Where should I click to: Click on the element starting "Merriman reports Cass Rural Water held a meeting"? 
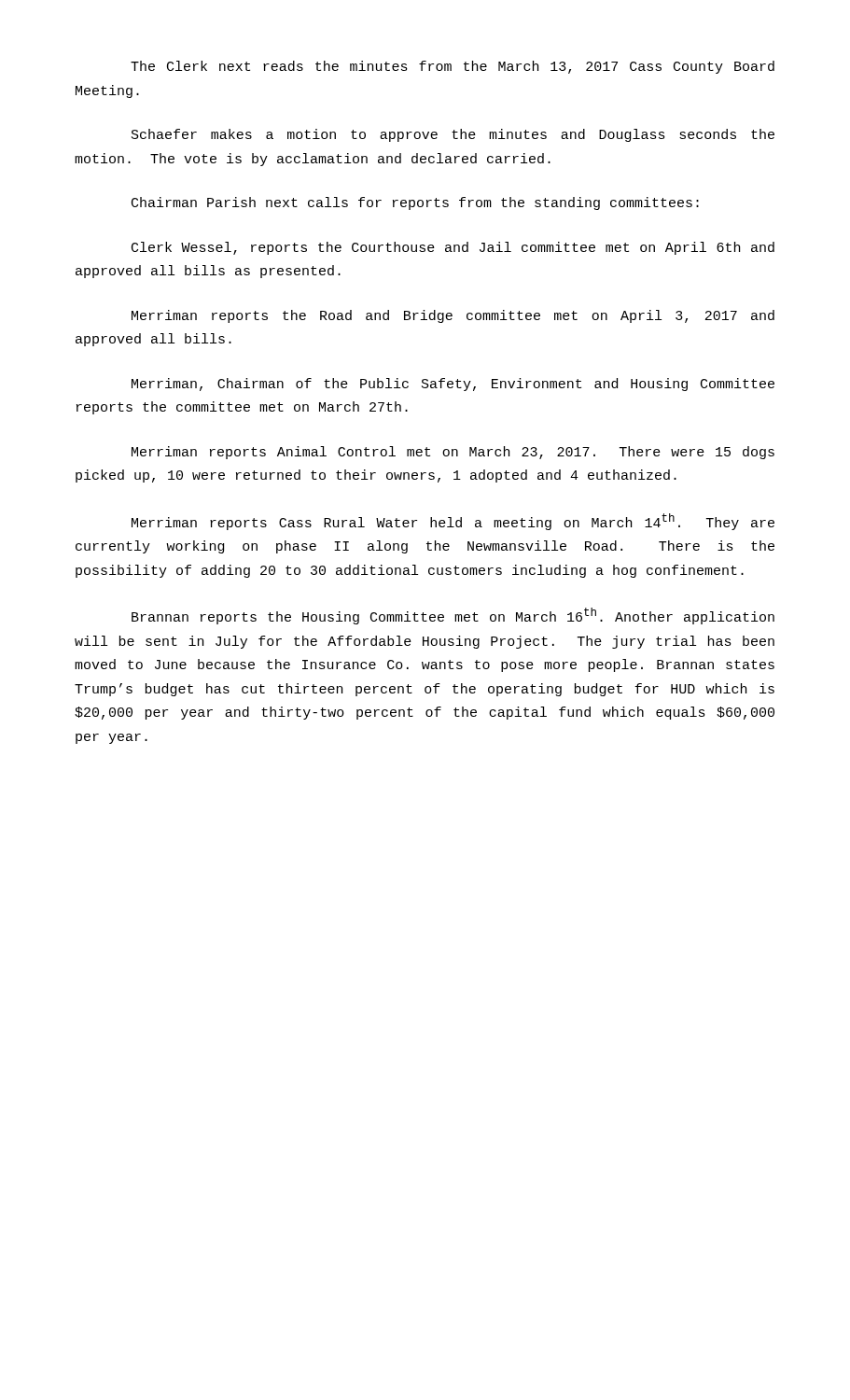pos(425,546)
